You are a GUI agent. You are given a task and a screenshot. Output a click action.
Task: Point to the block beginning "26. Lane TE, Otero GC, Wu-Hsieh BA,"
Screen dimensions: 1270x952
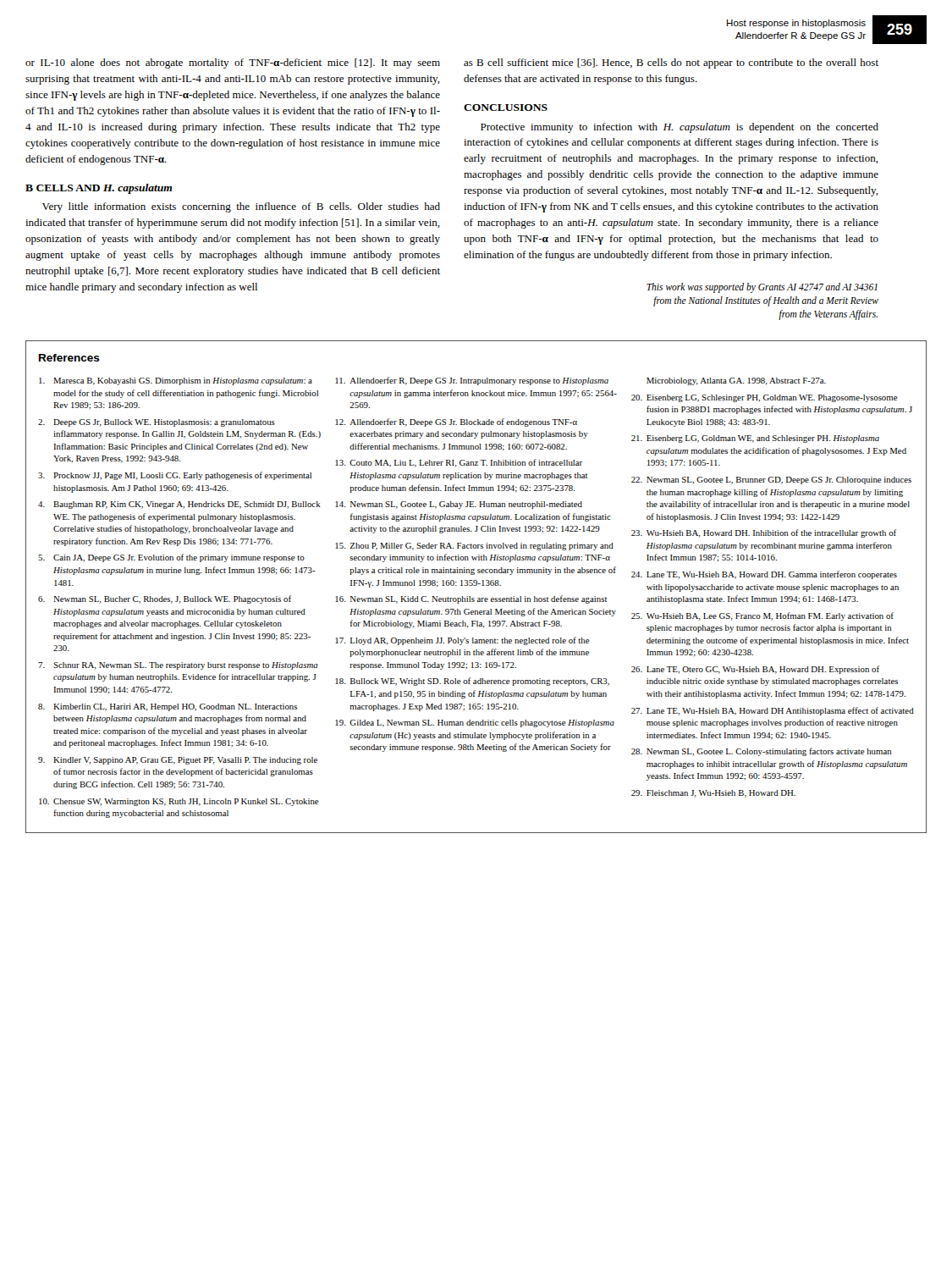point(772,681)
